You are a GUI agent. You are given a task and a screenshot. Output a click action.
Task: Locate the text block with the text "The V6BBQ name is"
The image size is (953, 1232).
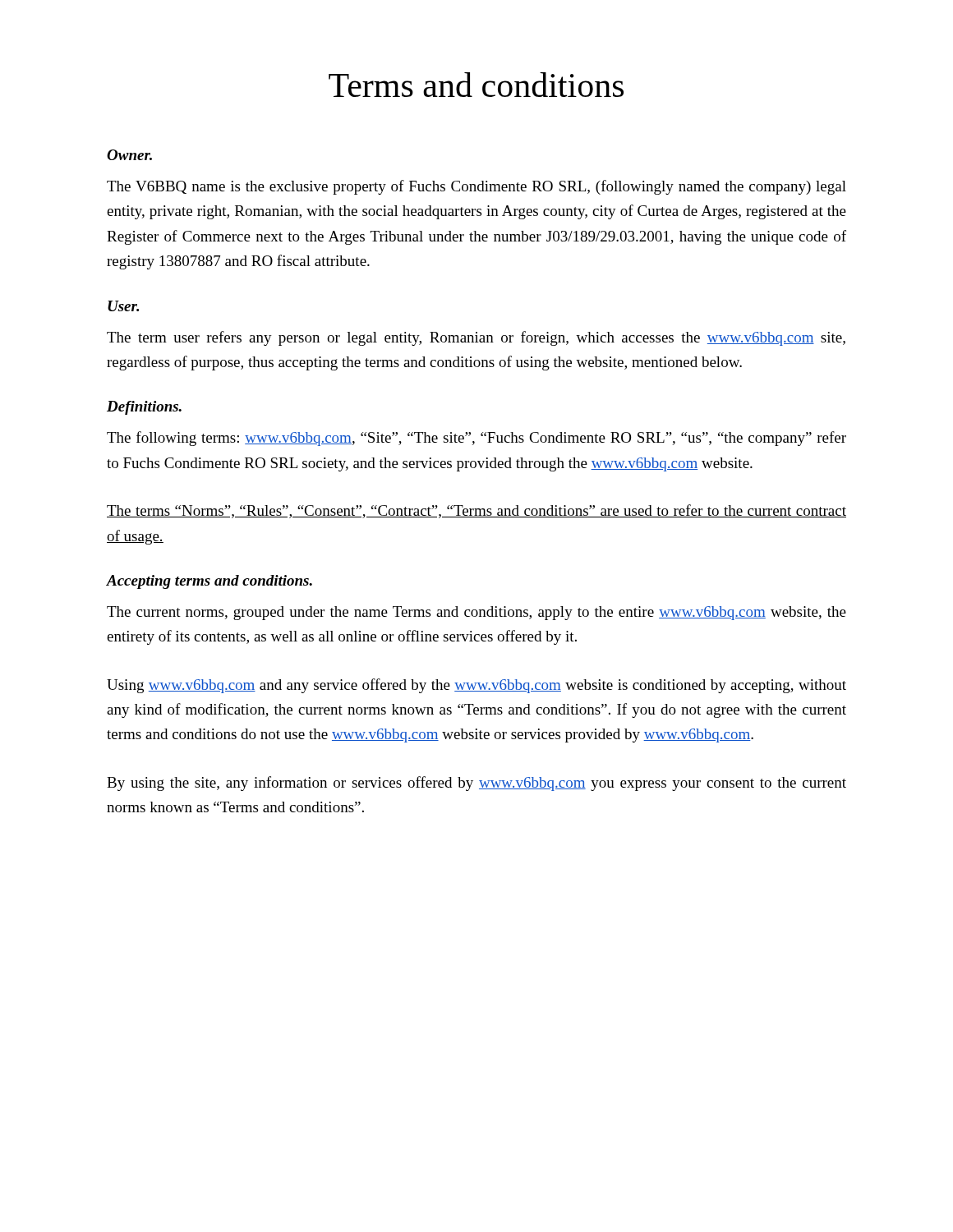(476, 224)
